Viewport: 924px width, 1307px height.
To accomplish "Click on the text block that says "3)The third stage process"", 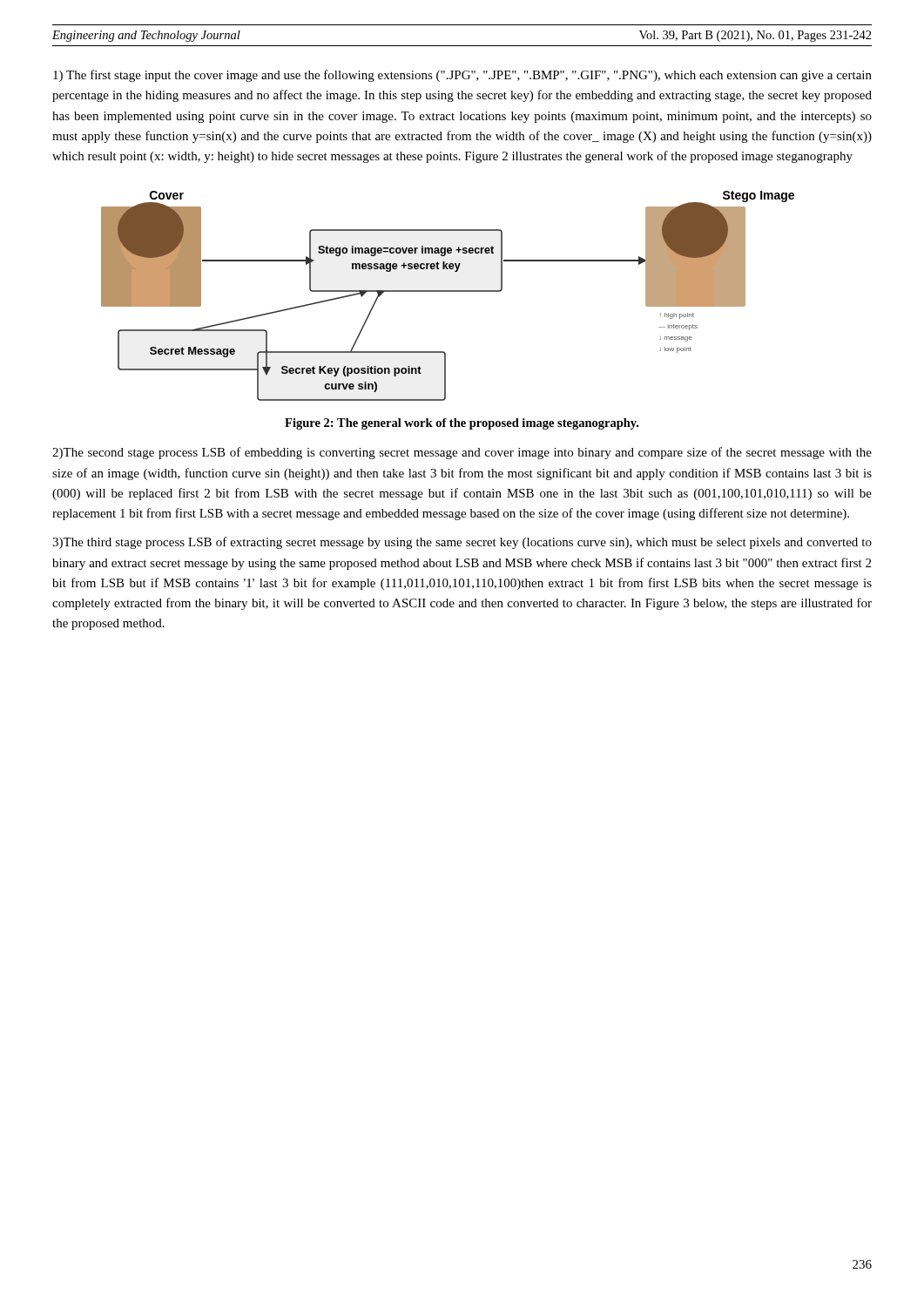I will pyautogui.click(x=462, y=583).
